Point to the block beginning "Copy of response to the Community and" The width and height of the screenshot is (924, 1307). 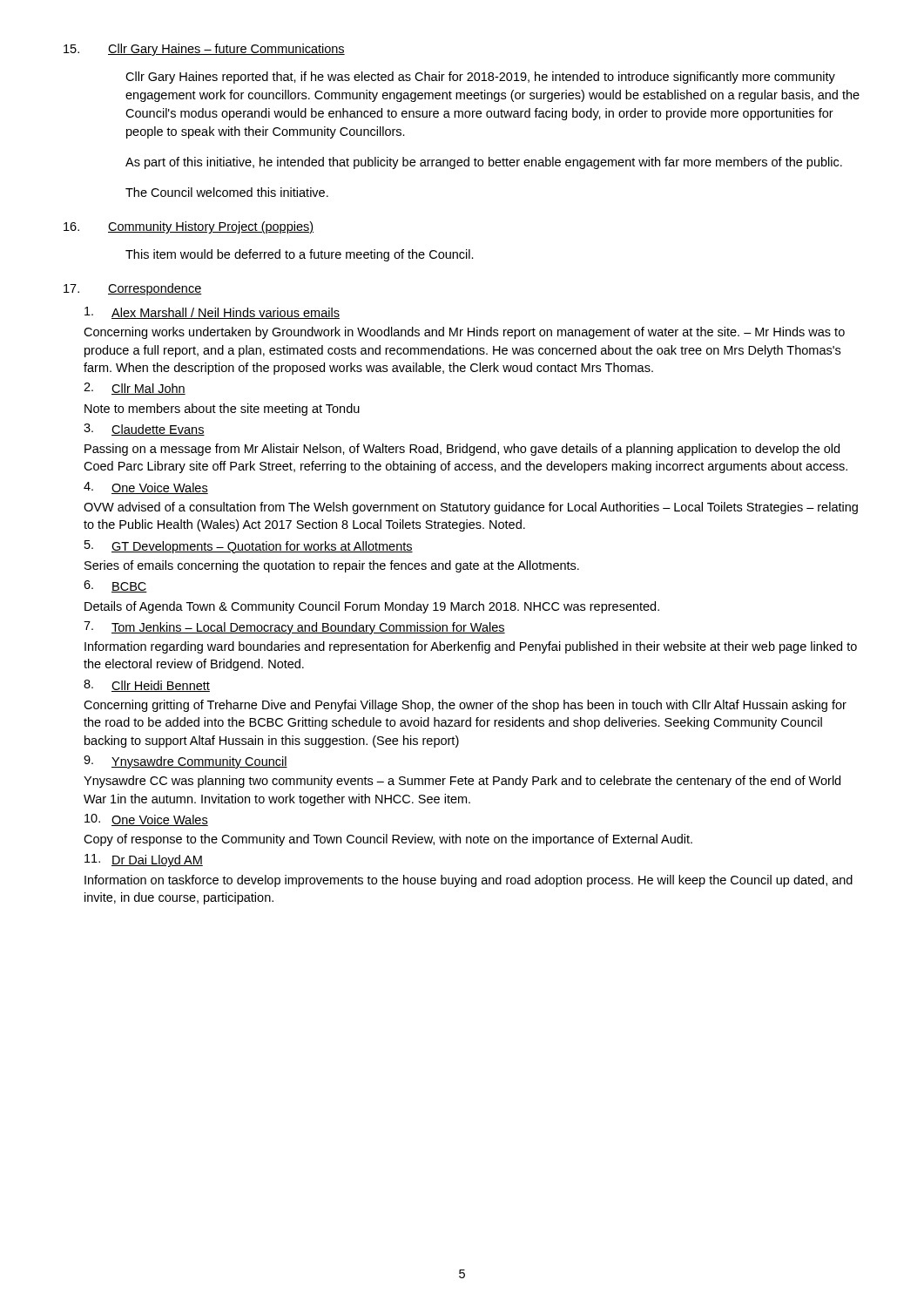click(388, 839)
